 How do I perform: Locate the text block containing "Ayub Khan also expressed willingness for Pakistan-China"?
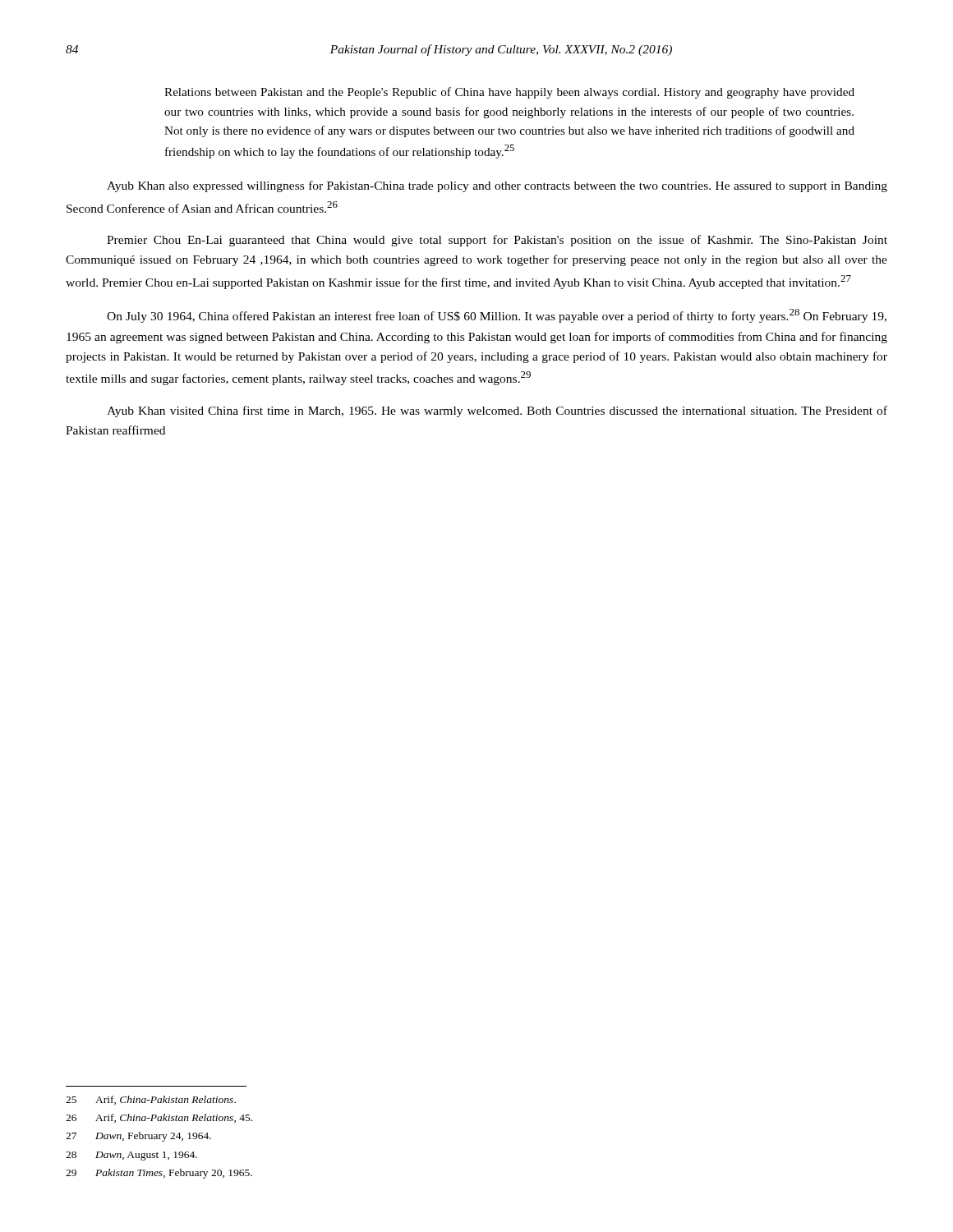click(476, 197)
